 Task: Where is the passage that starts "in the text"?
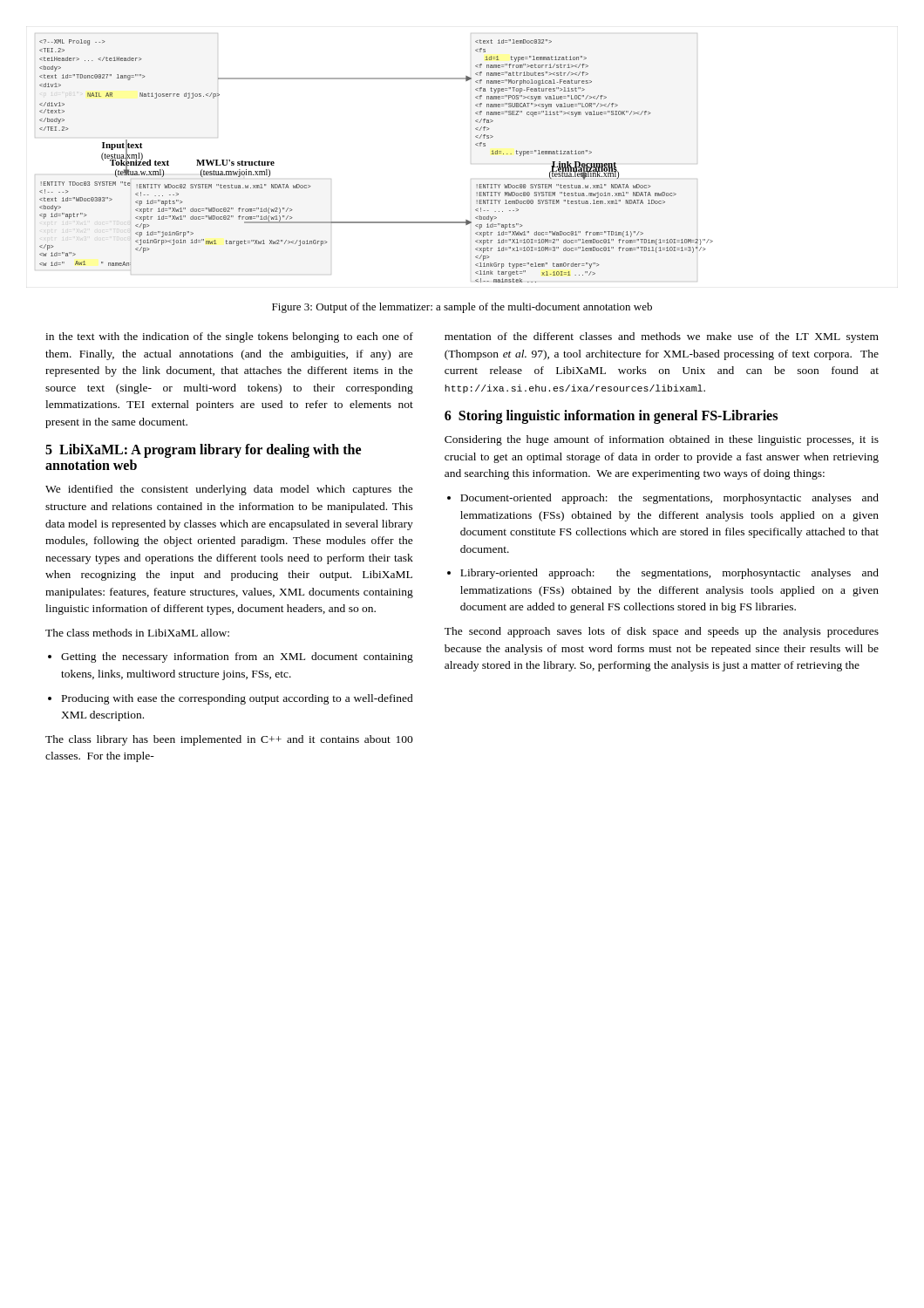coord(229,379)
